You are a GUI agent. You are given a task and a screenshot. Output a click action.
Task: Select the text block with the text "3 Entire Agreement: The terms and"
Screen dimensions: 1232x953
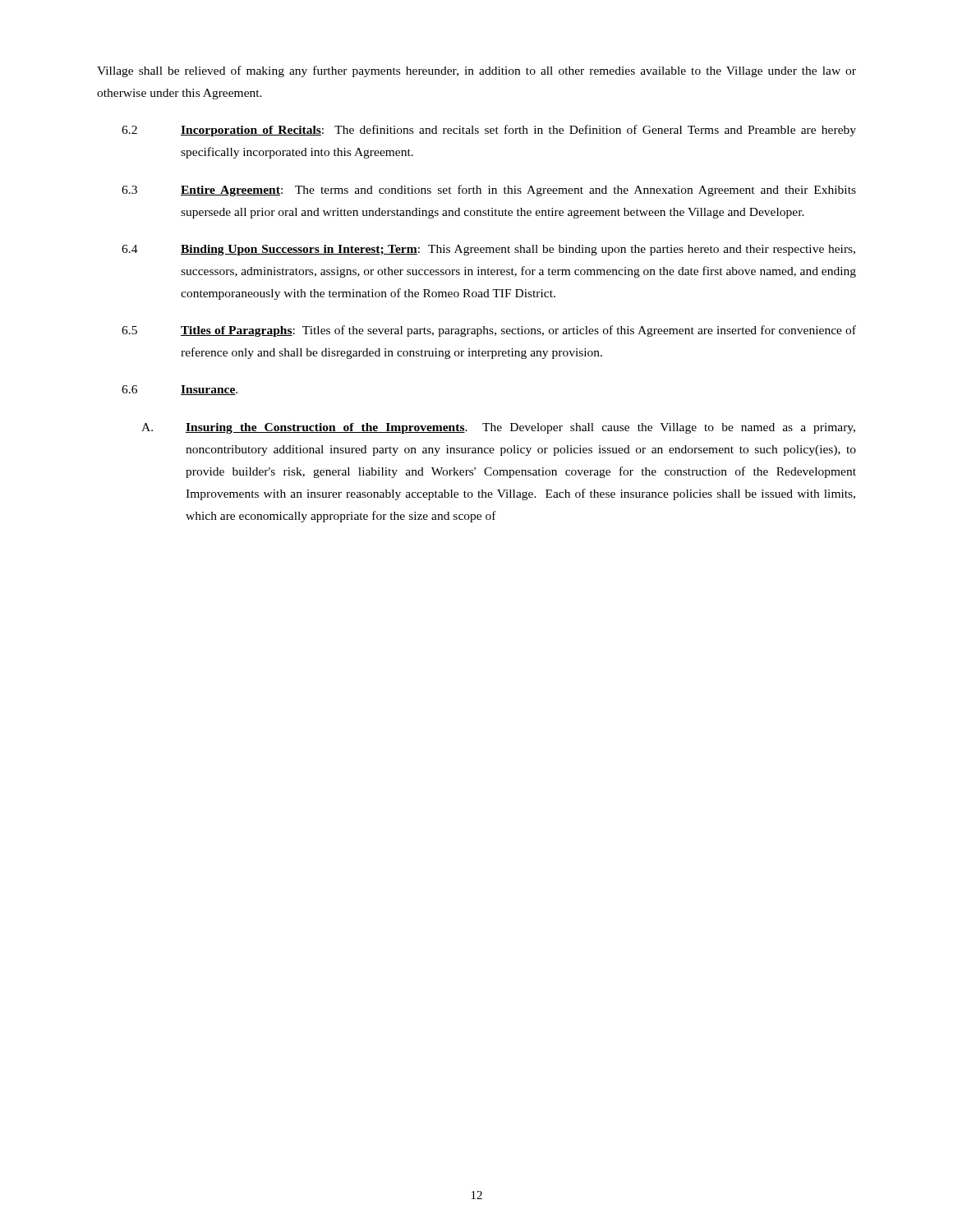(x=476, y=200)
